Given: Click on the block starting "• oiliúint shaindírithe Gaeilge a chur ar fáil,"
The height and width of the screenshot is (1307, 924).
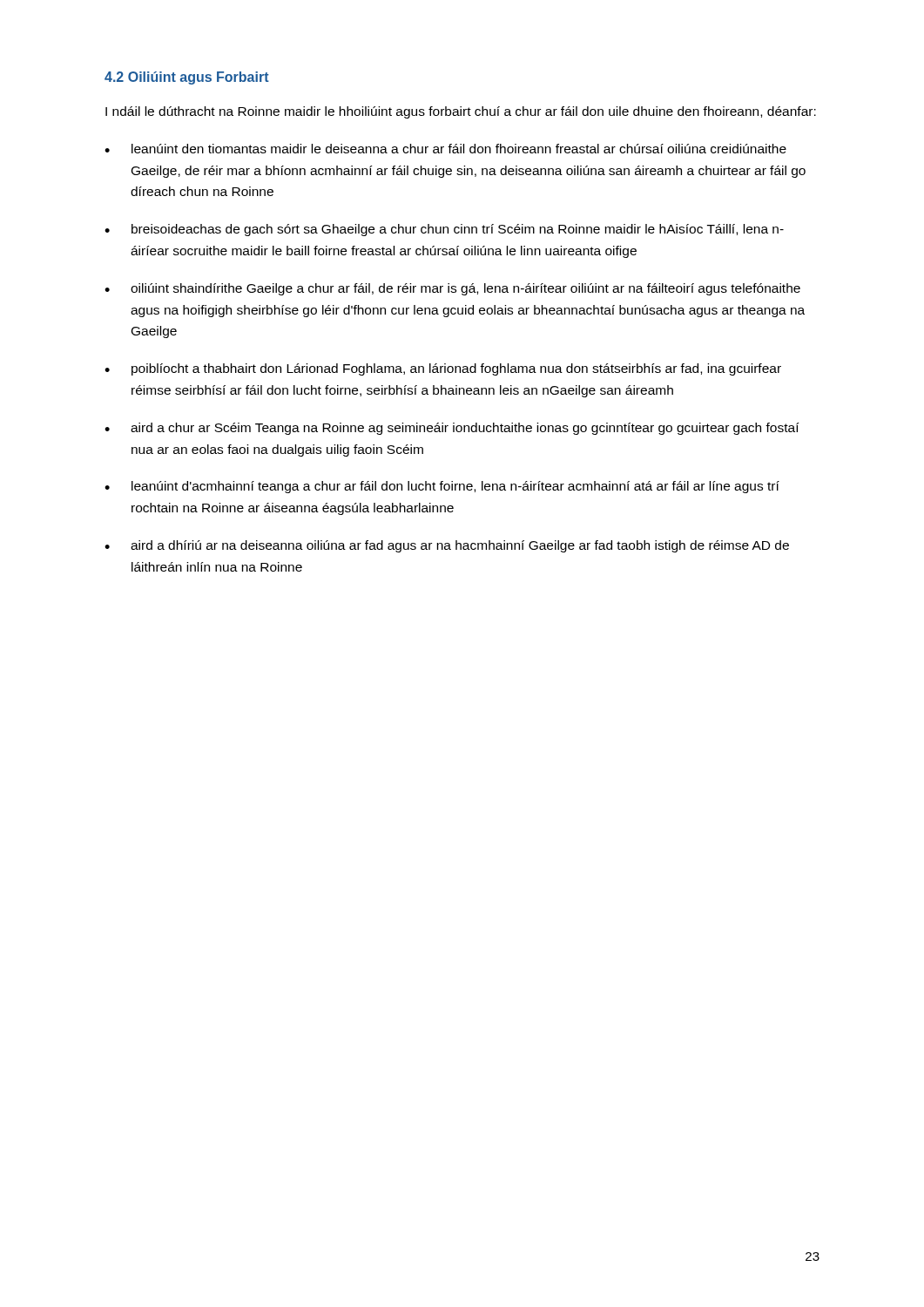Looking at the screenshot, I should coord(462,310).
